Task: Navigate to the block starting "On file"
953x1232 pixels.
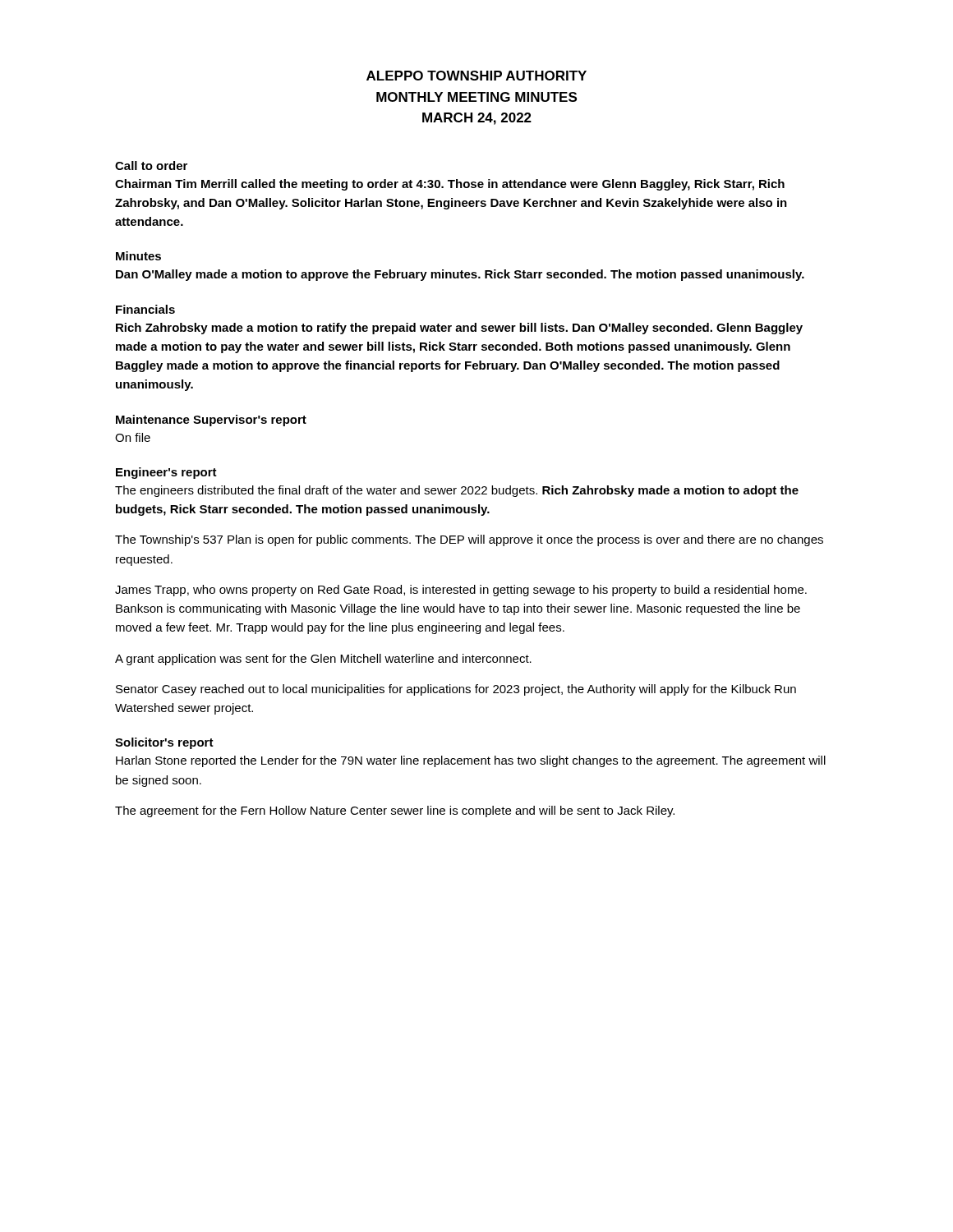Action: 133,437
